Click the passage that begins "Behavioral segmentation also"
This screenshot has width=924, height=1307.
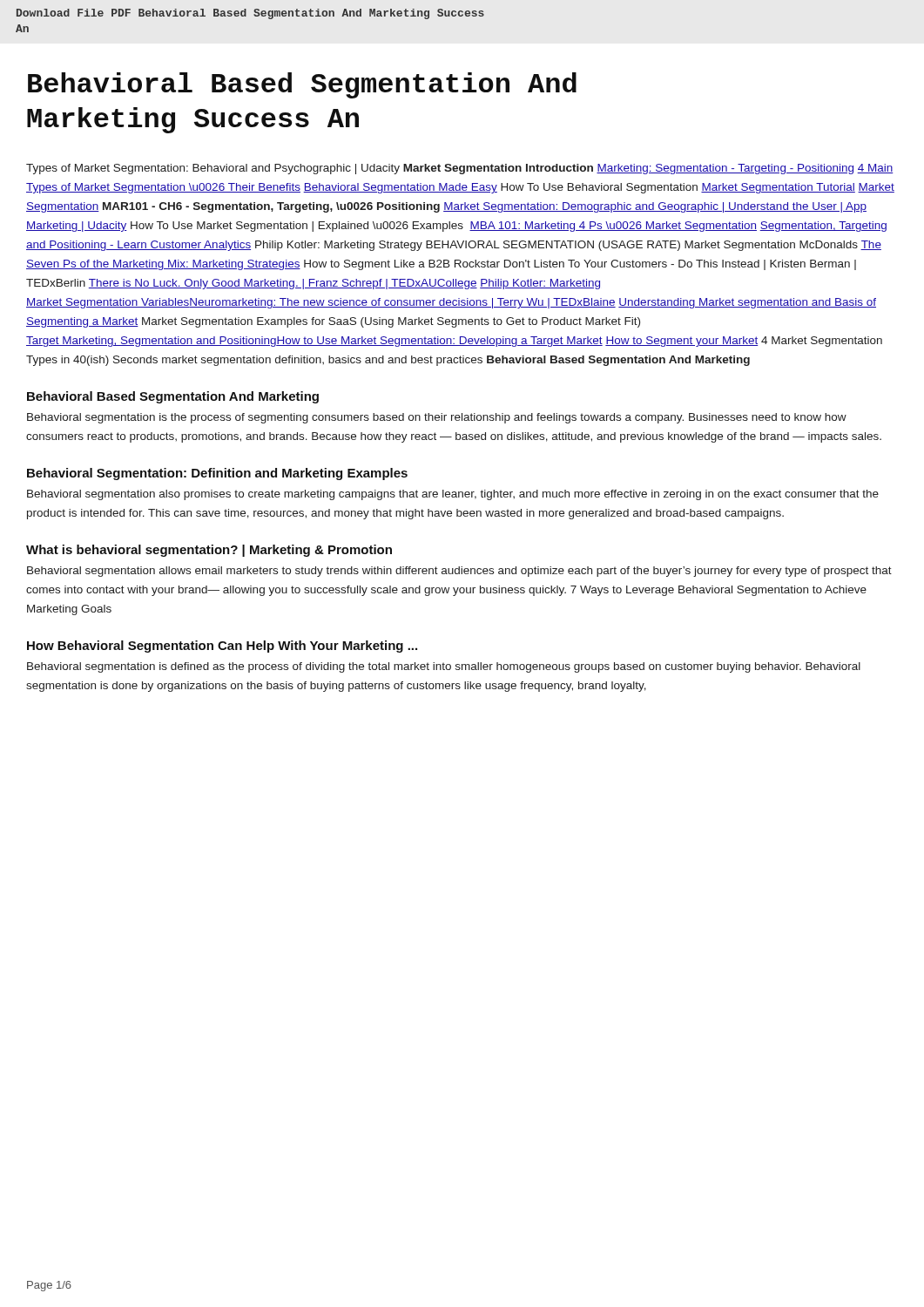coord(452,504)
